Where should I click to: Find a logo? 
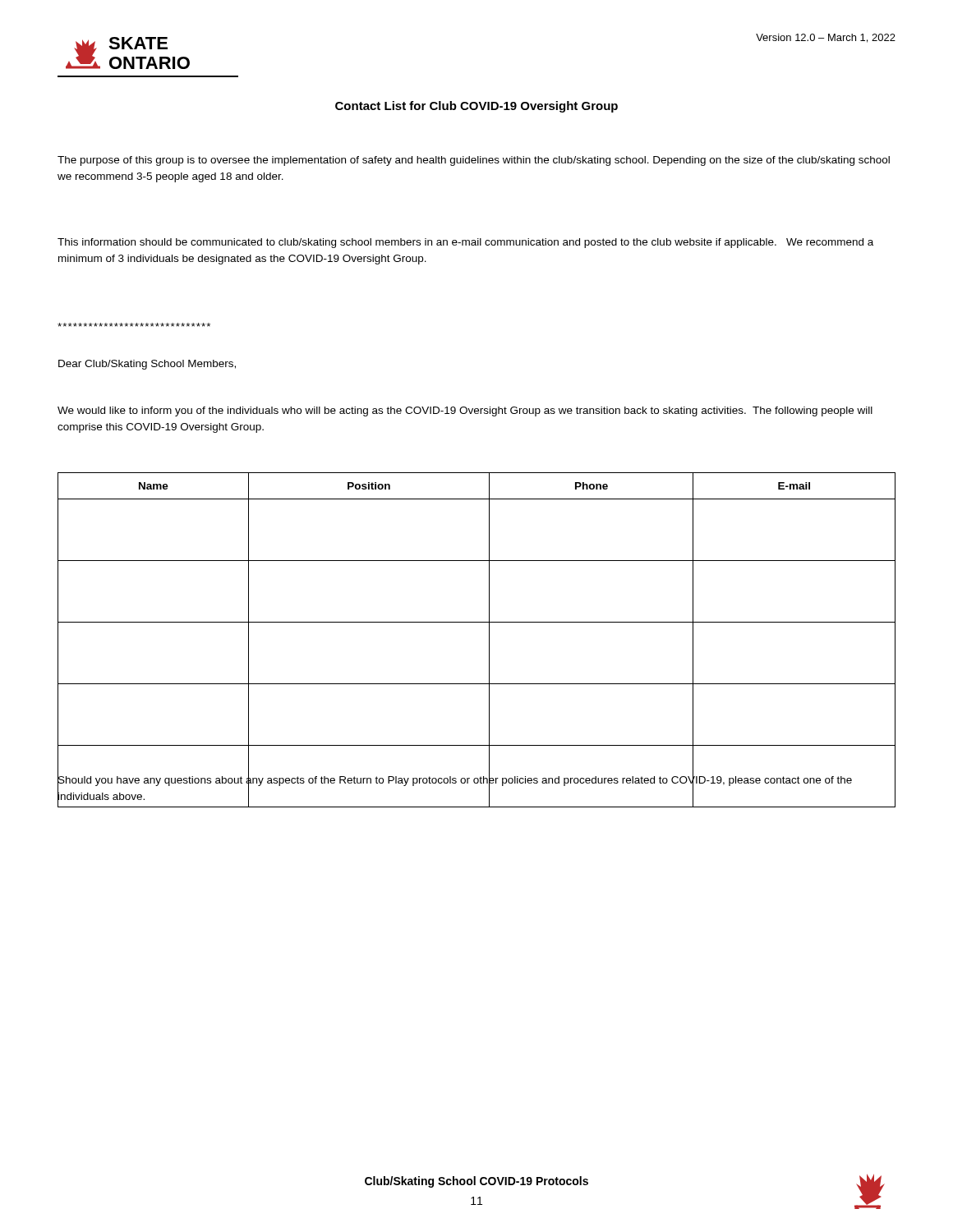pos(867,1186)
